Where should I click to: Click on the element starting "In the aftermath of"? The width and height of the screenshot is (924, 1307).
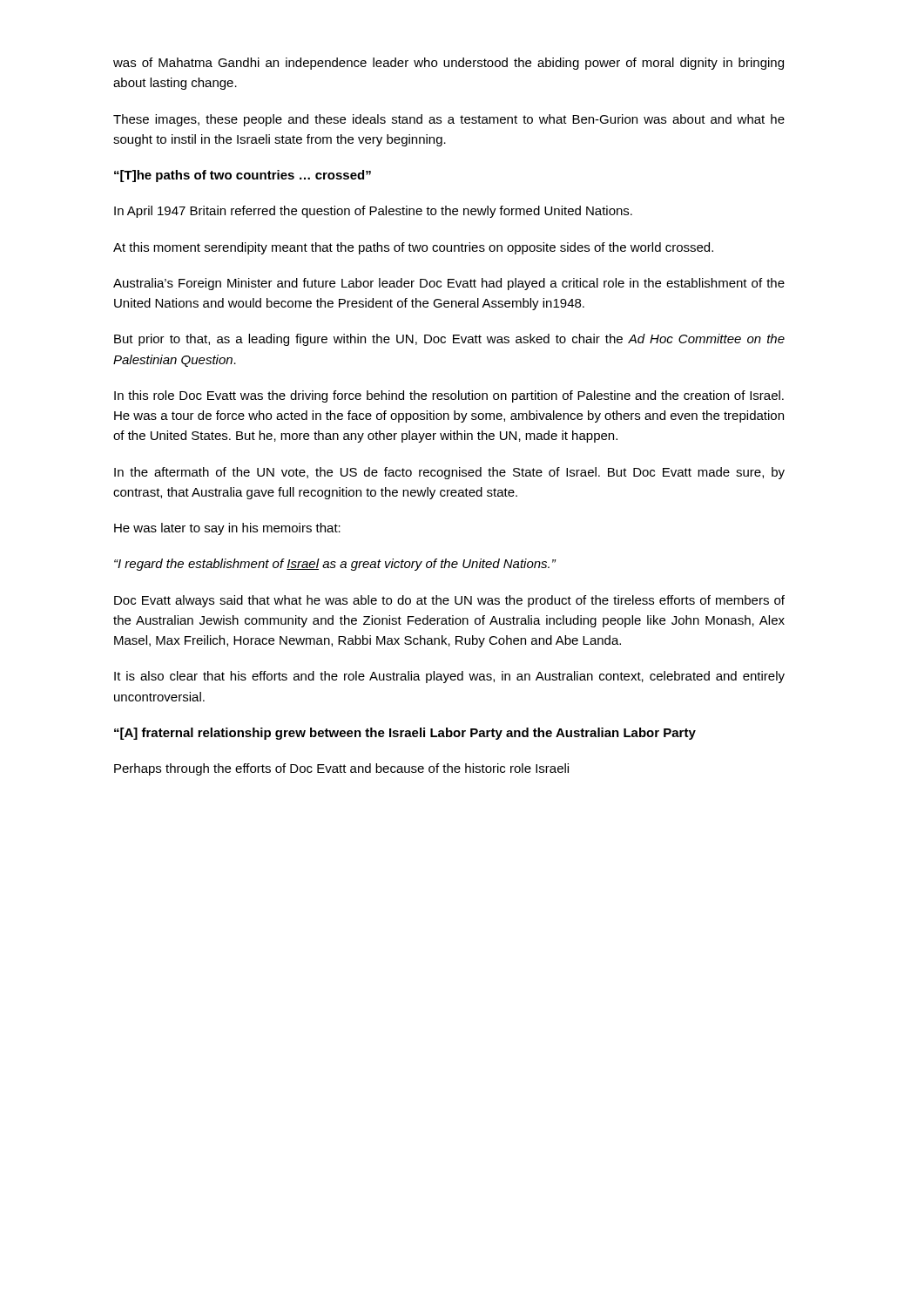click(449, 481)
